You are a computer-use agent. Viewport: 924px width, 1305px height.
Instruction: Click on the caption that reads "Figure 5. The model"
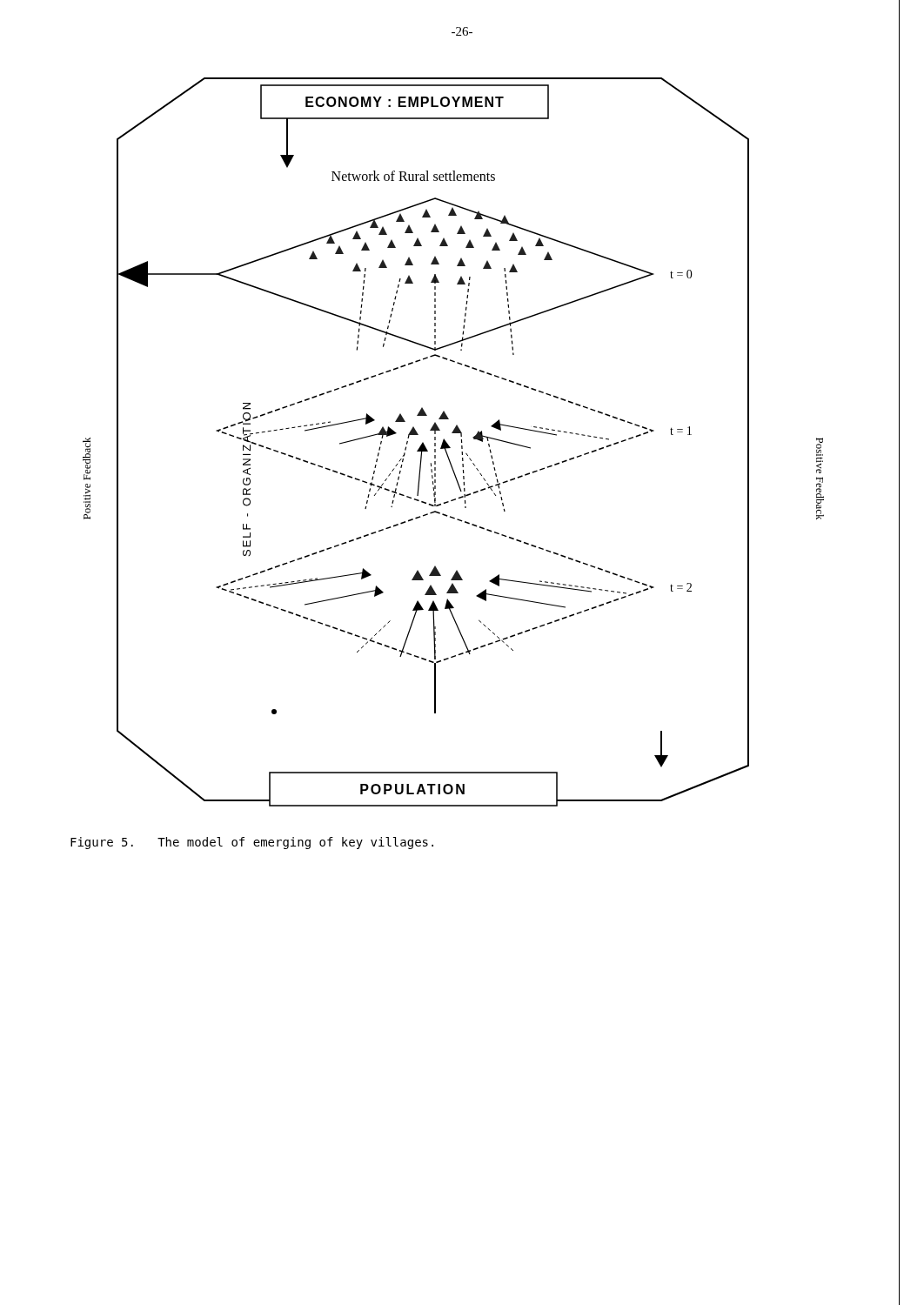click(x=253, y=842)
